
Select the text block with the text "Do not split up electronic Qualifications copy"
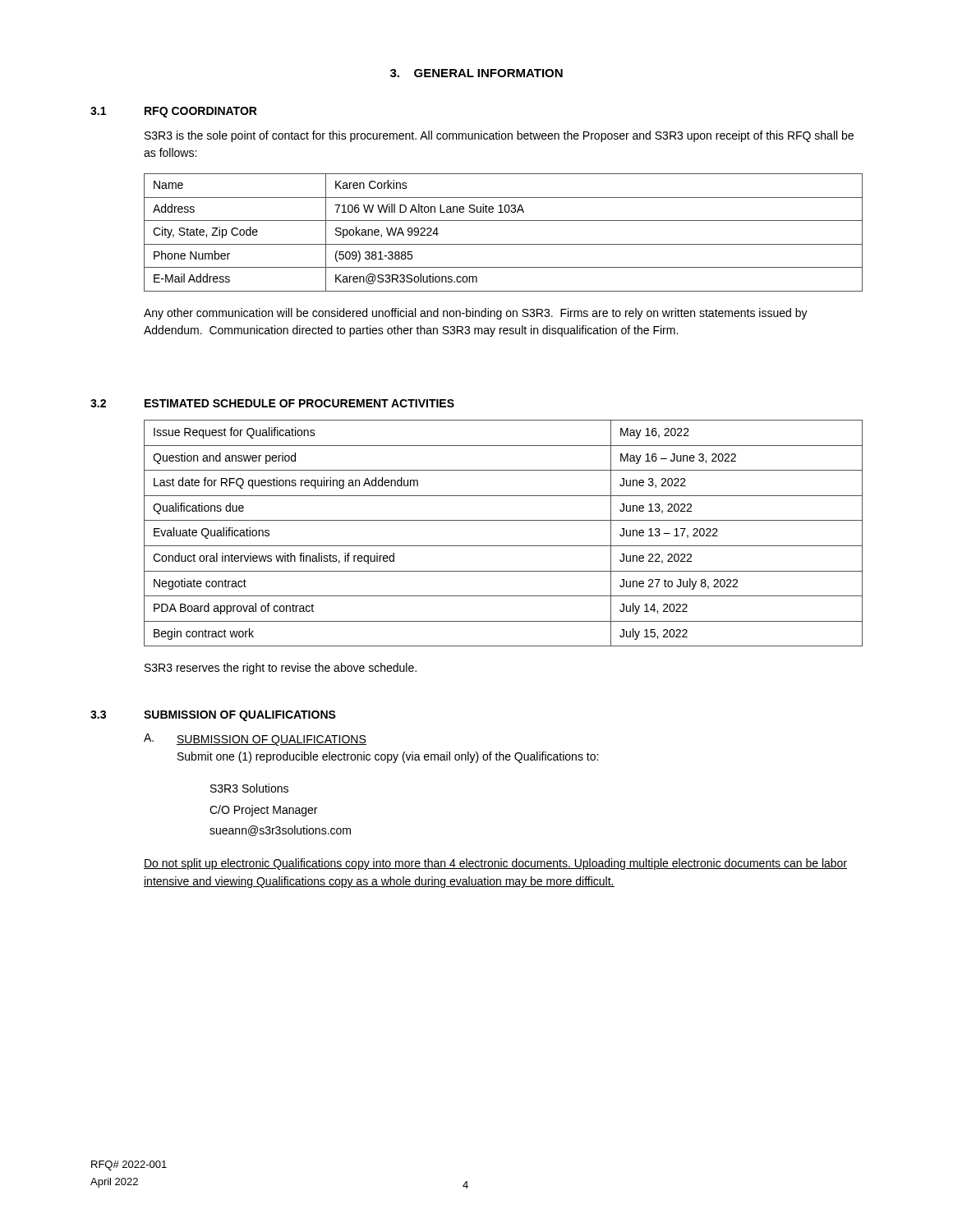coord(495,872)
